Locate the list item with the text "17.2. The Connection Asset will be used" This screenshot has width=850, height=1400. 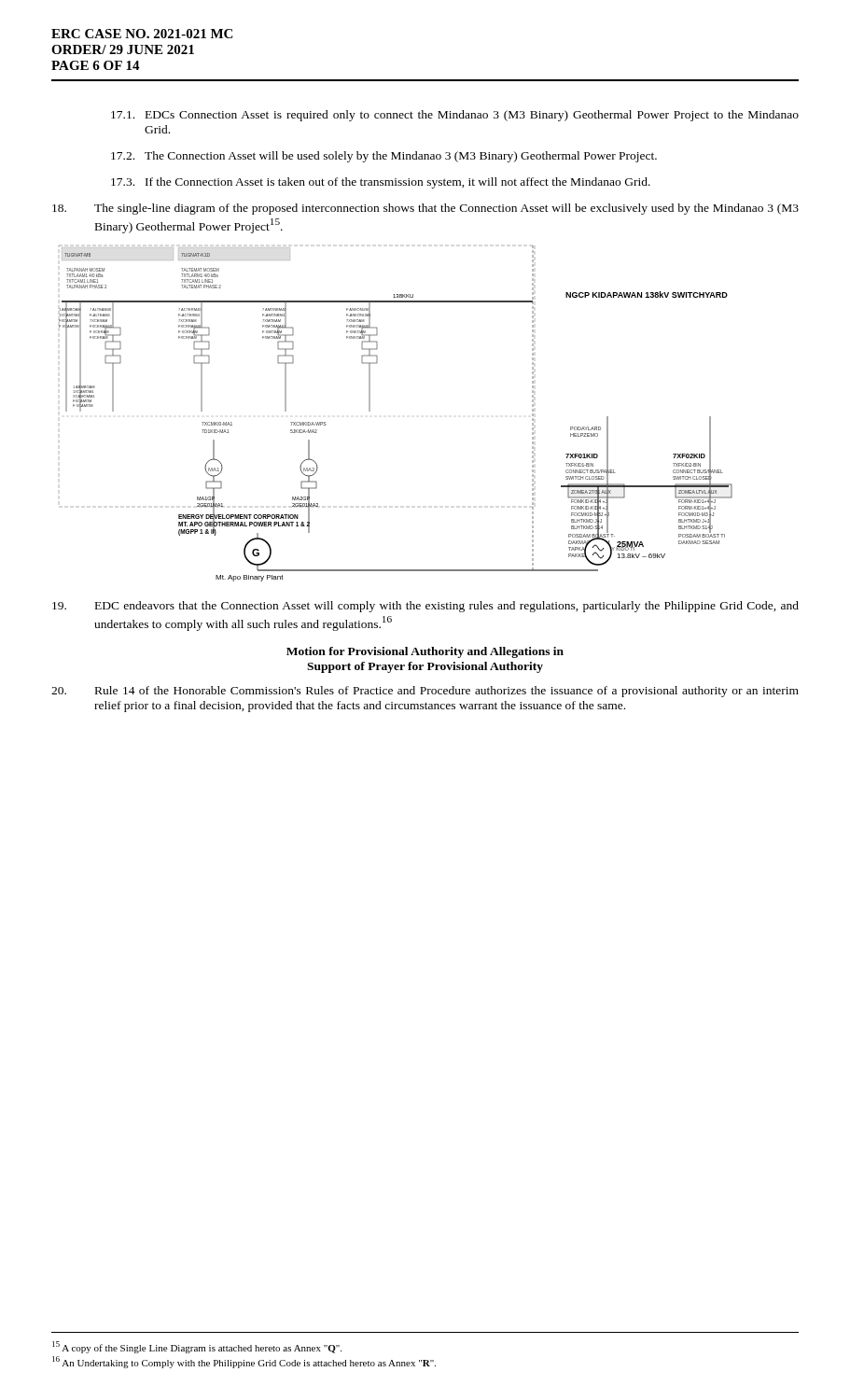[425, 156]
